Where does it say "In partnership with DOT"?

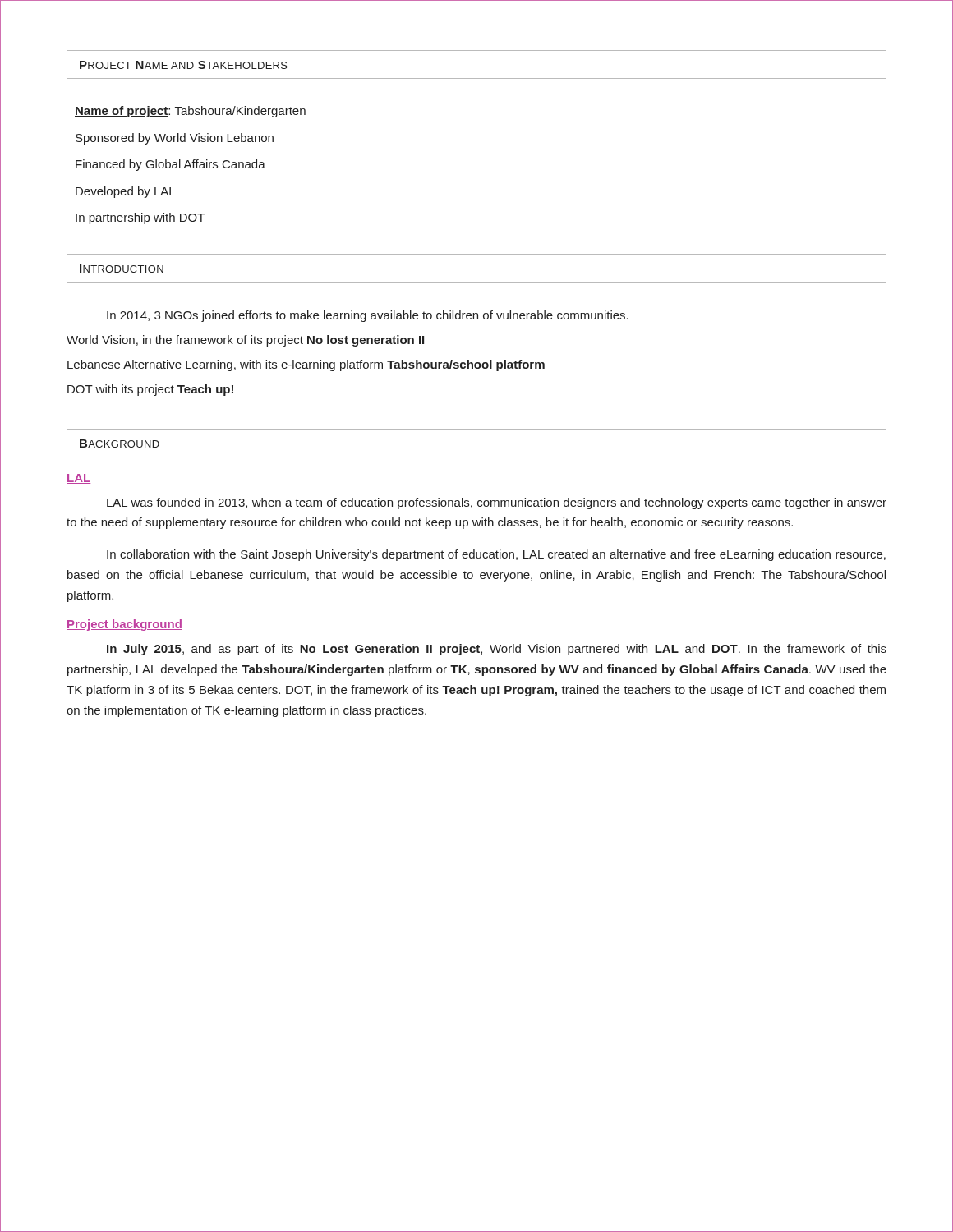[140, 217]
